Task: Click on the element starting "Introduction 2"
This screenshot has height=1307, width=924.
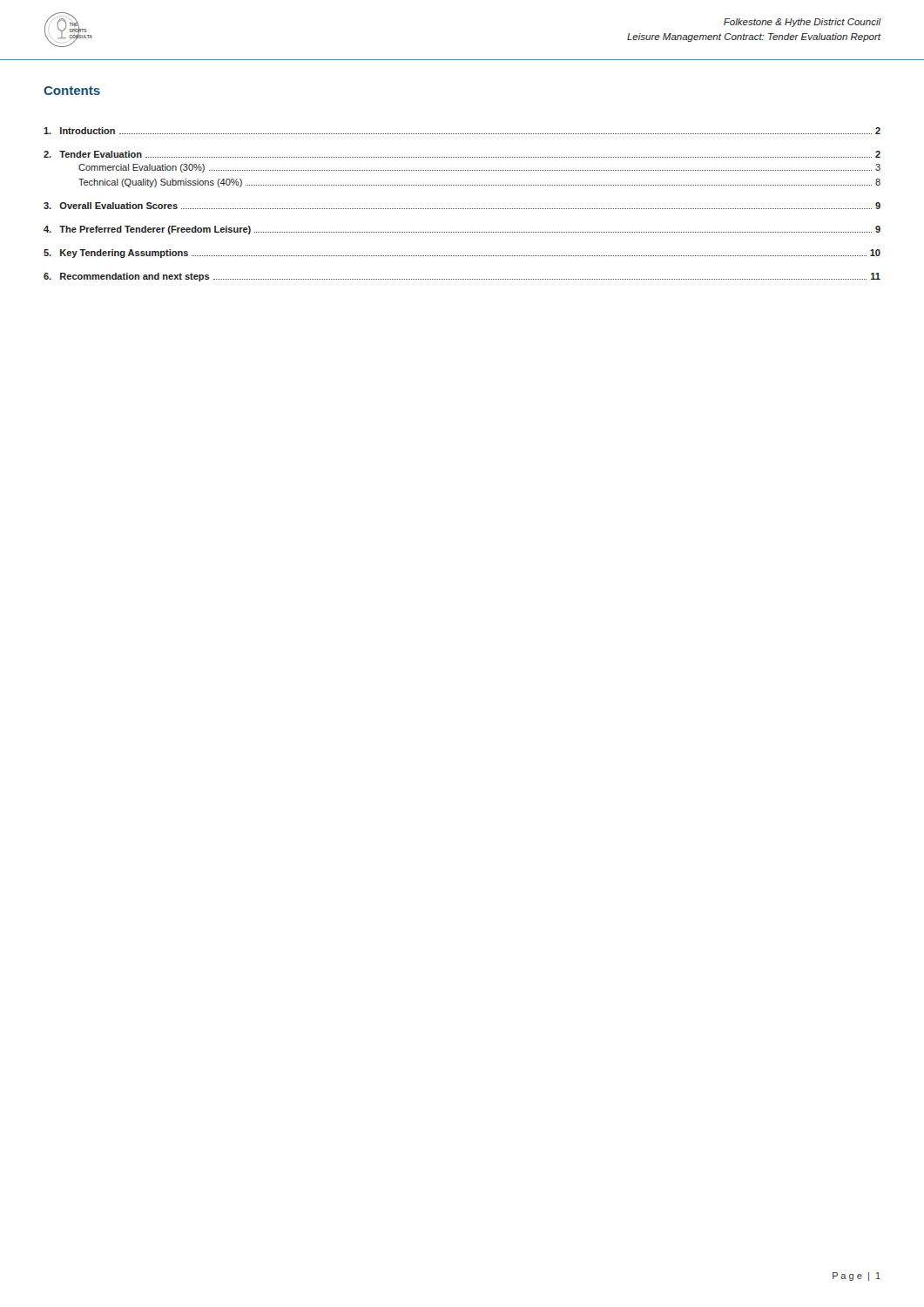Action: (462, 131)
